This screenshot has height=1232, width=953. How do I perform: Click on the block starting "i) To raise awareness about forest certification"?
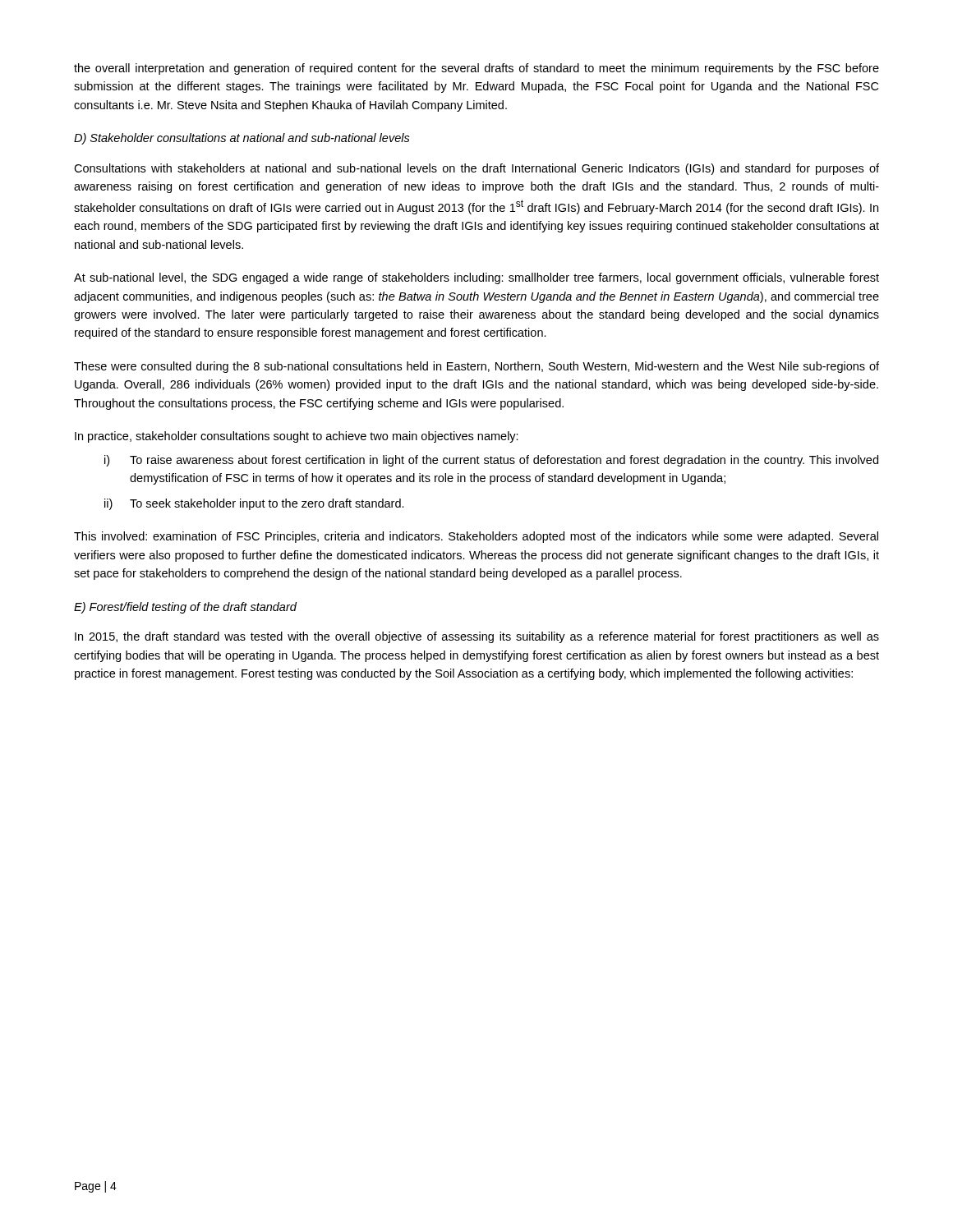coord(491,469)
